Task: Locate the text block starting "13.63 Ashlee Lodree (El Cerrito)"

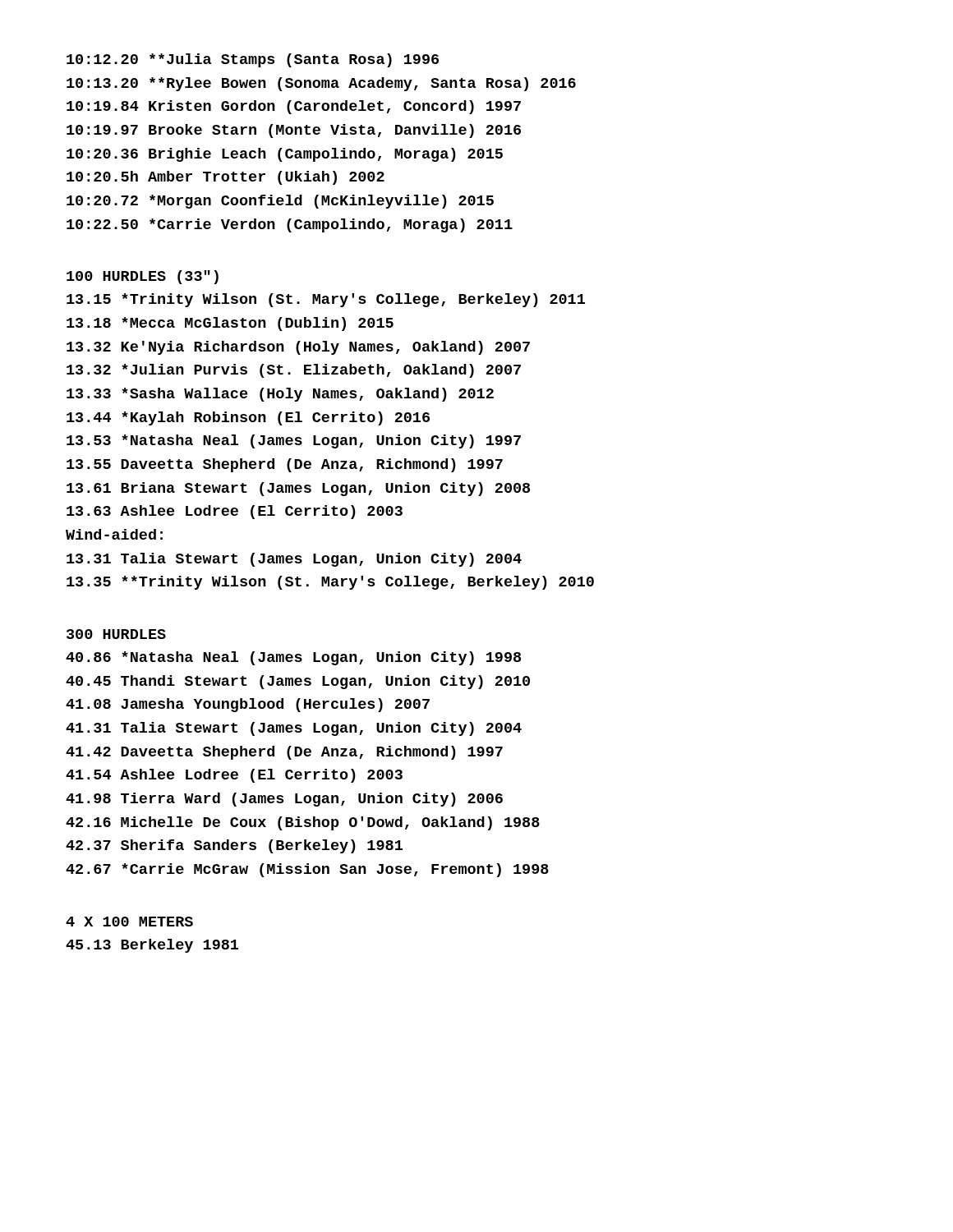Action: coord(234,512)
